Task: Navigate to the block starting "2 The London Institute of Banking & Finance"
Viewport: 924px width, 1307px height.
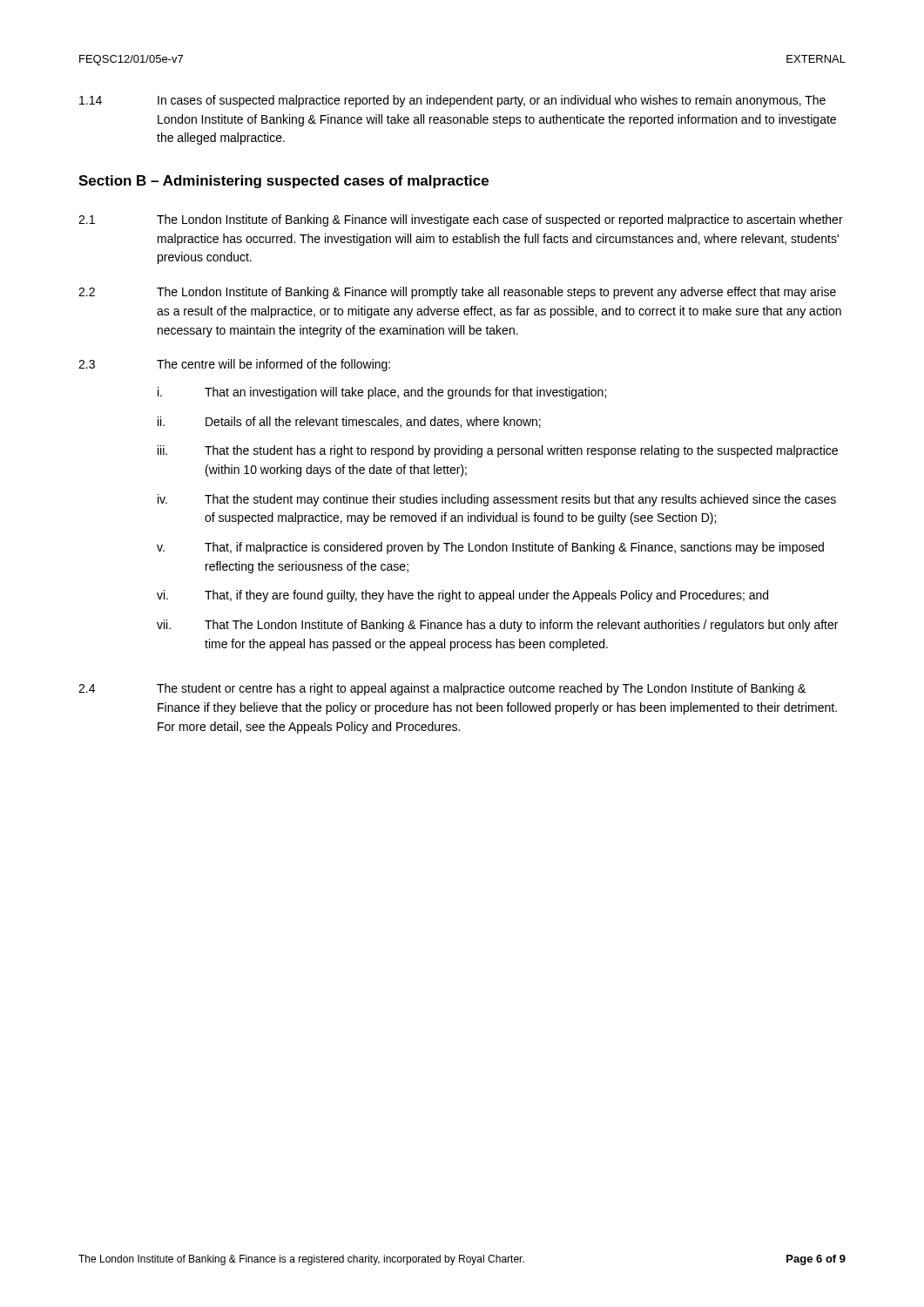Action: pyautogui.click(x=462, y=312)
